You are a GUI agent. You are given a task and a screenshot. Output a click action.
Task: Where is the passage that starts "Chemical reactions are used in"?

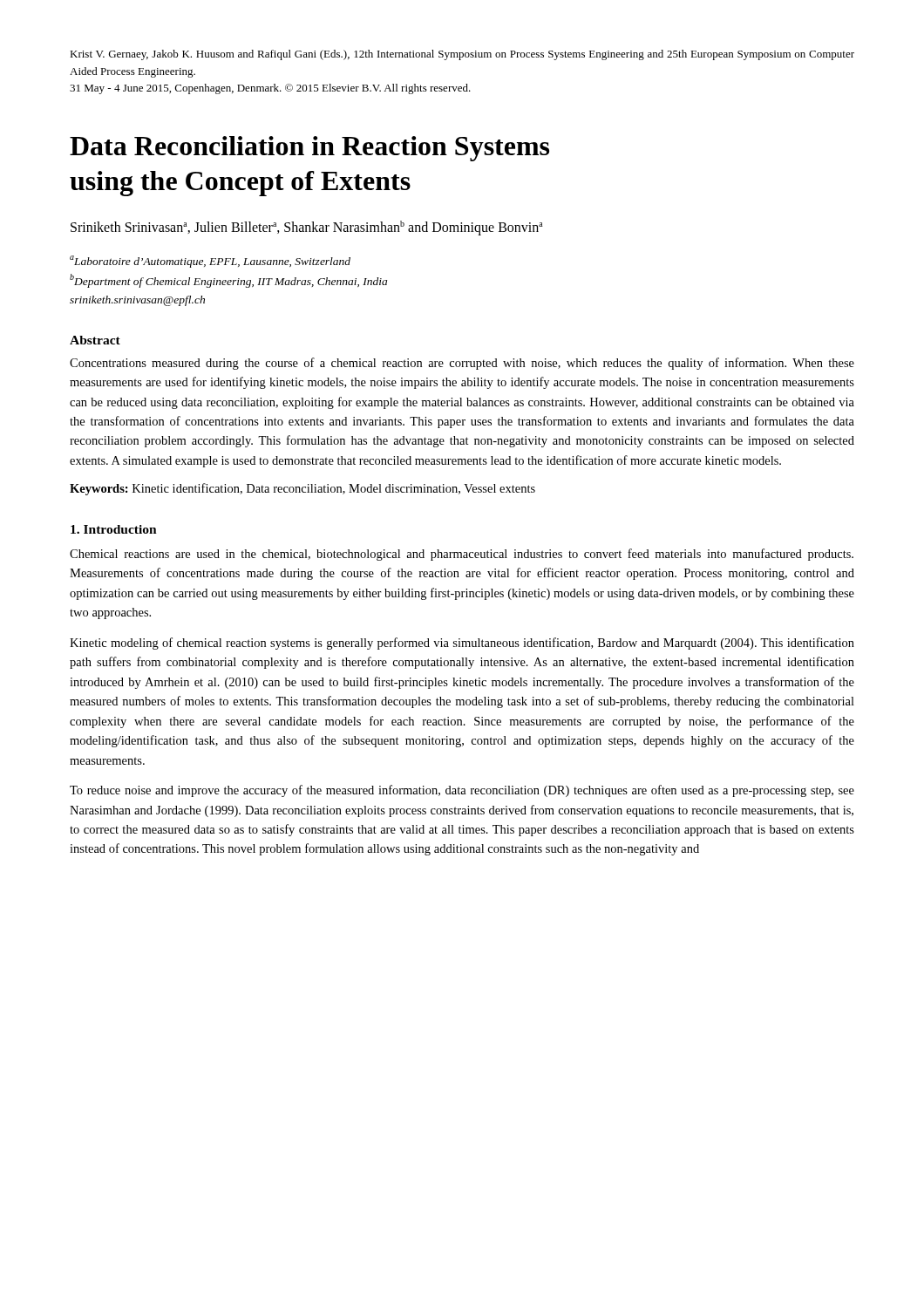coord(462,583)
